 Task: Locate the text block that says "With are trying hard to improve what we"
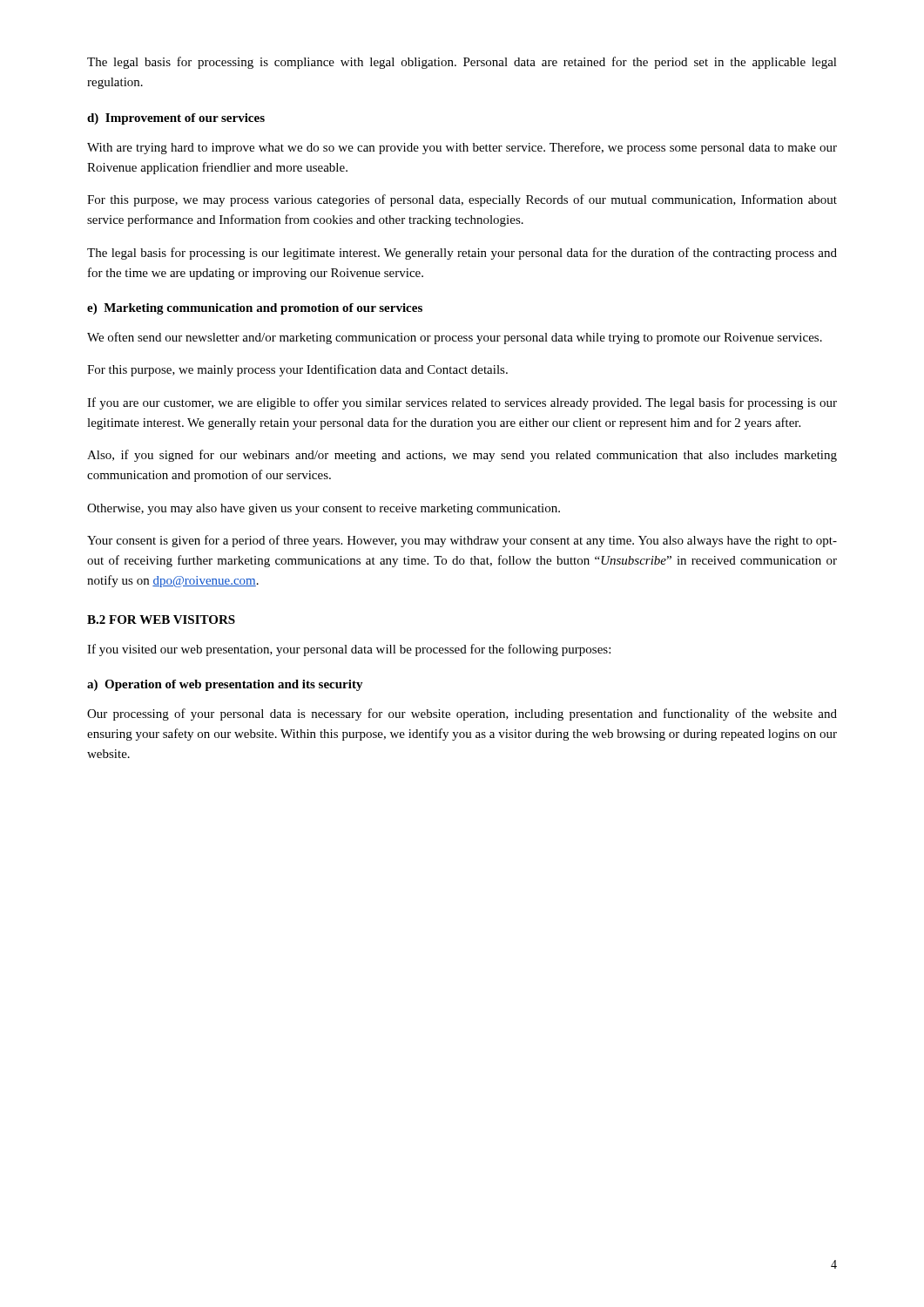[462, 157]
